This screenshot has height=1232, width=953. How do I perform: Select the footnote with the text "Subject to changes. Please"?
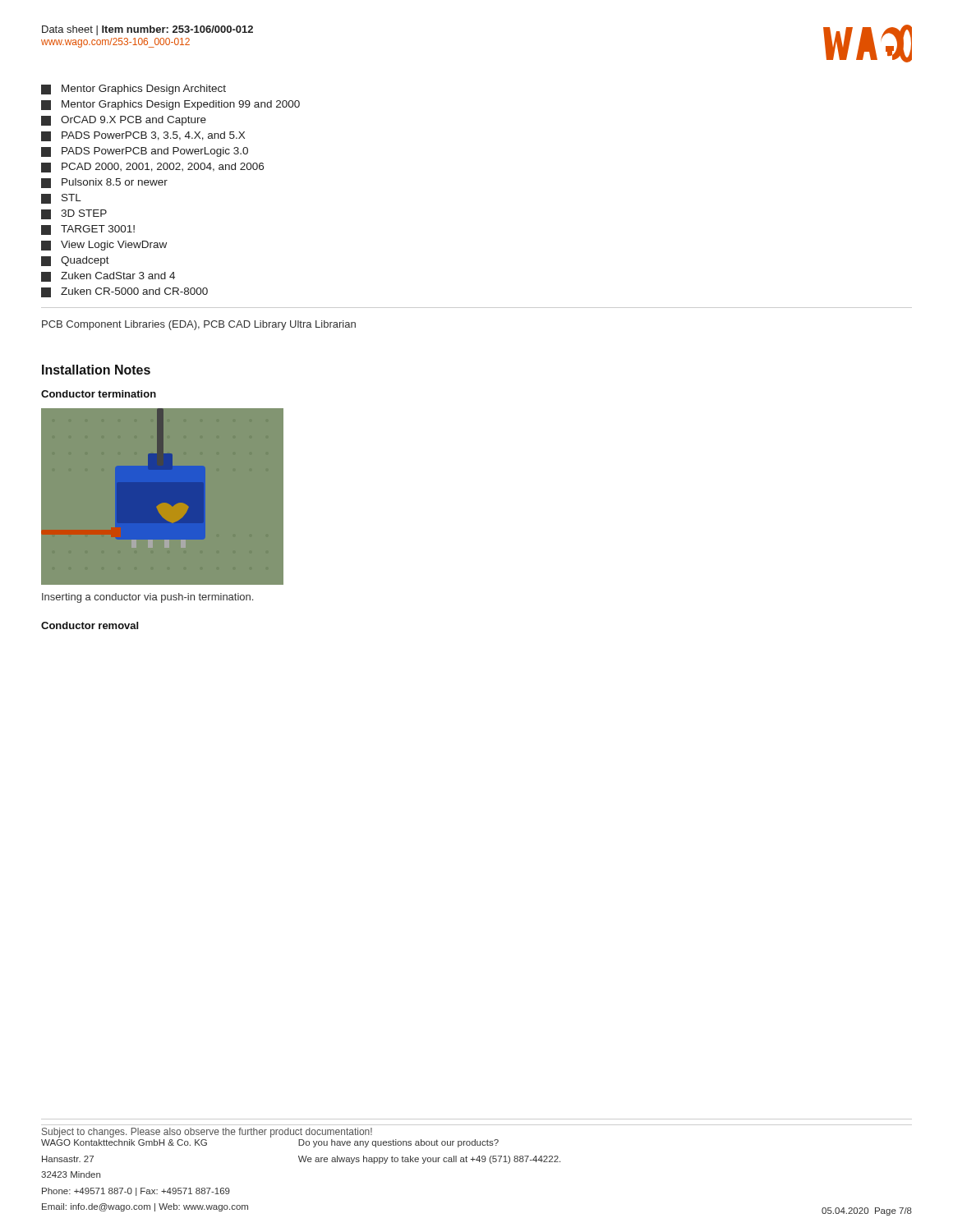pos(207,1132)
